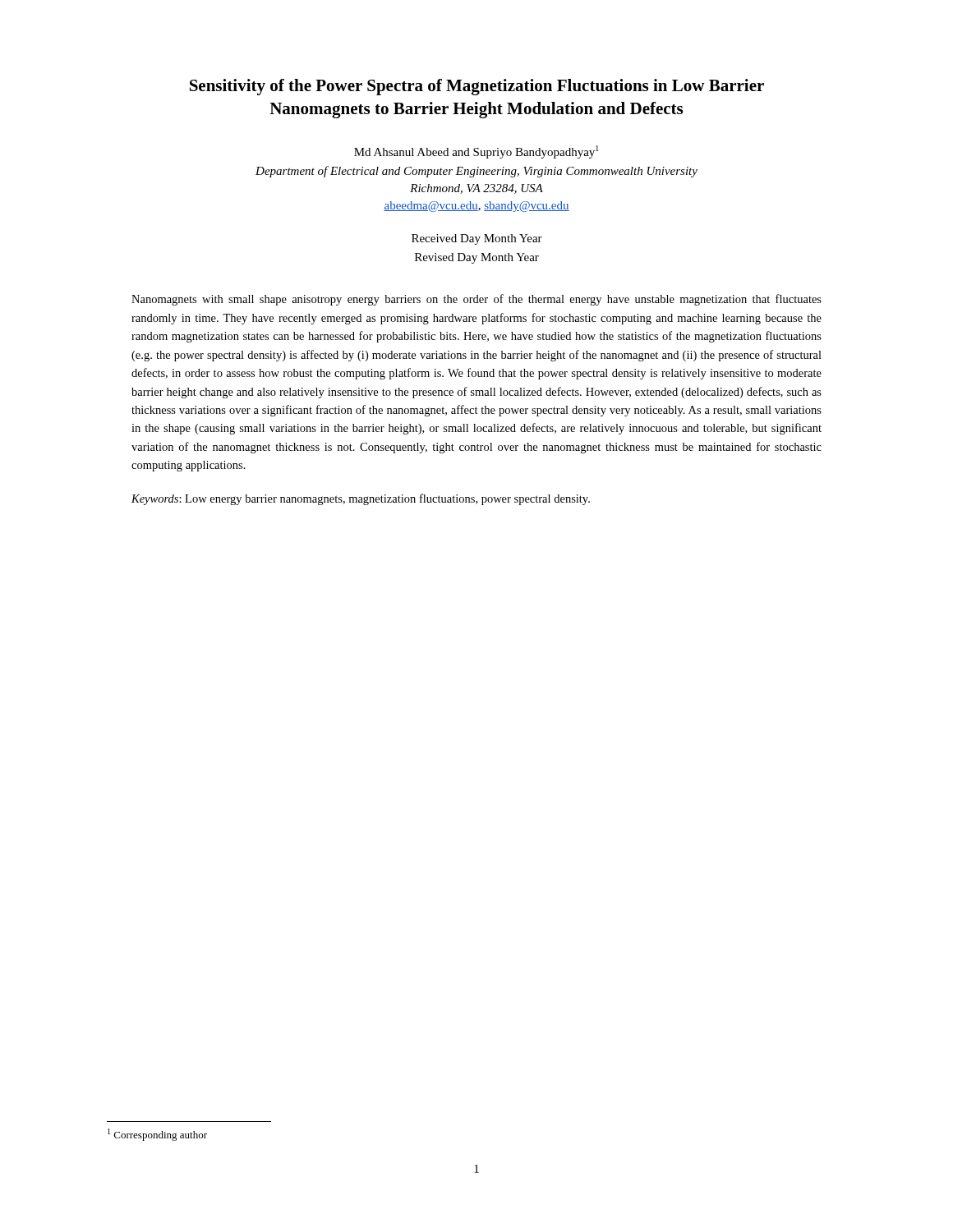
Task: Find the text block starting "Nanomagnets with small shape"
Action: [476, 382]
